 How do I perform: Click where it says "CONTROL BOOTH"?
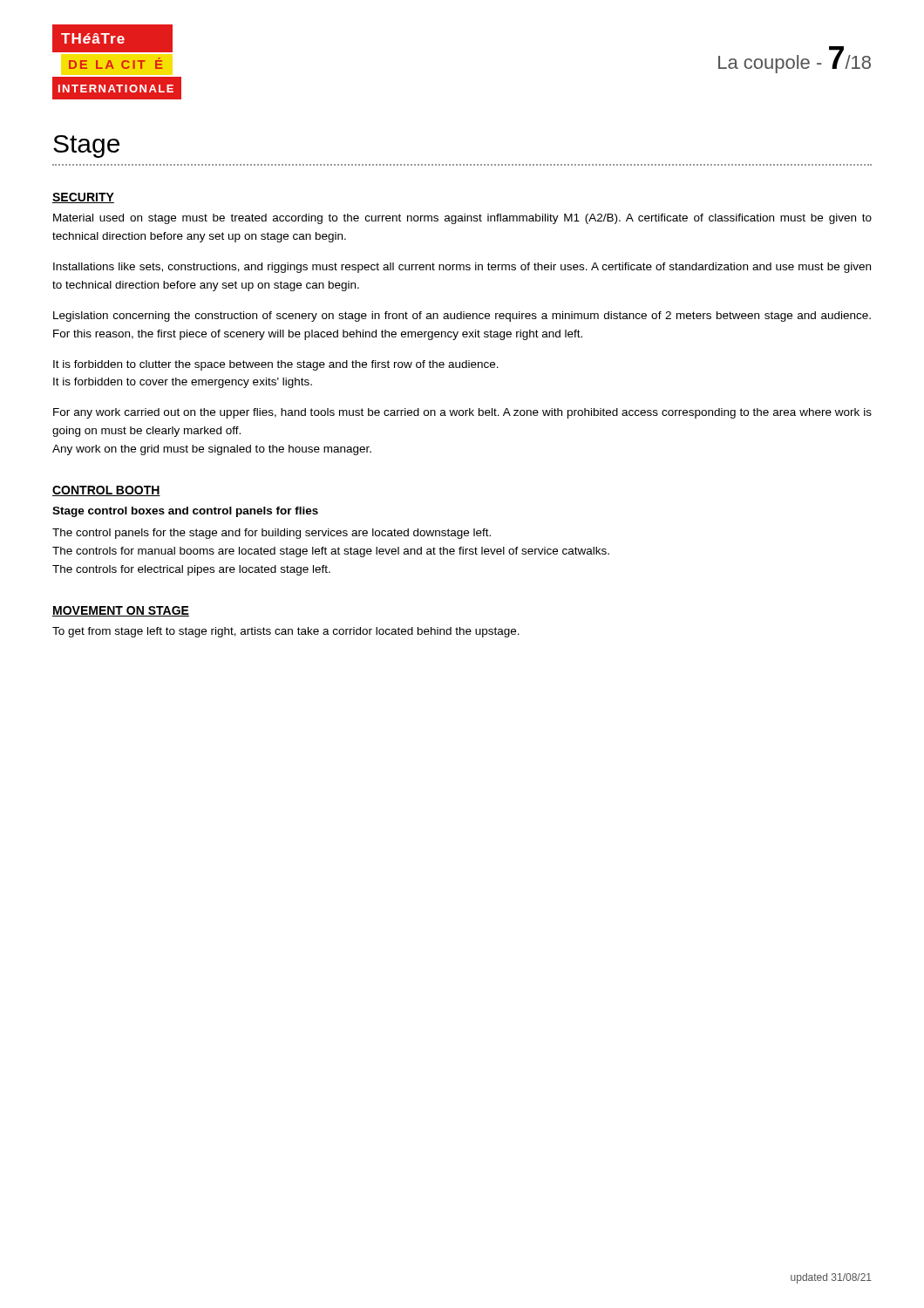click(106, 490)
